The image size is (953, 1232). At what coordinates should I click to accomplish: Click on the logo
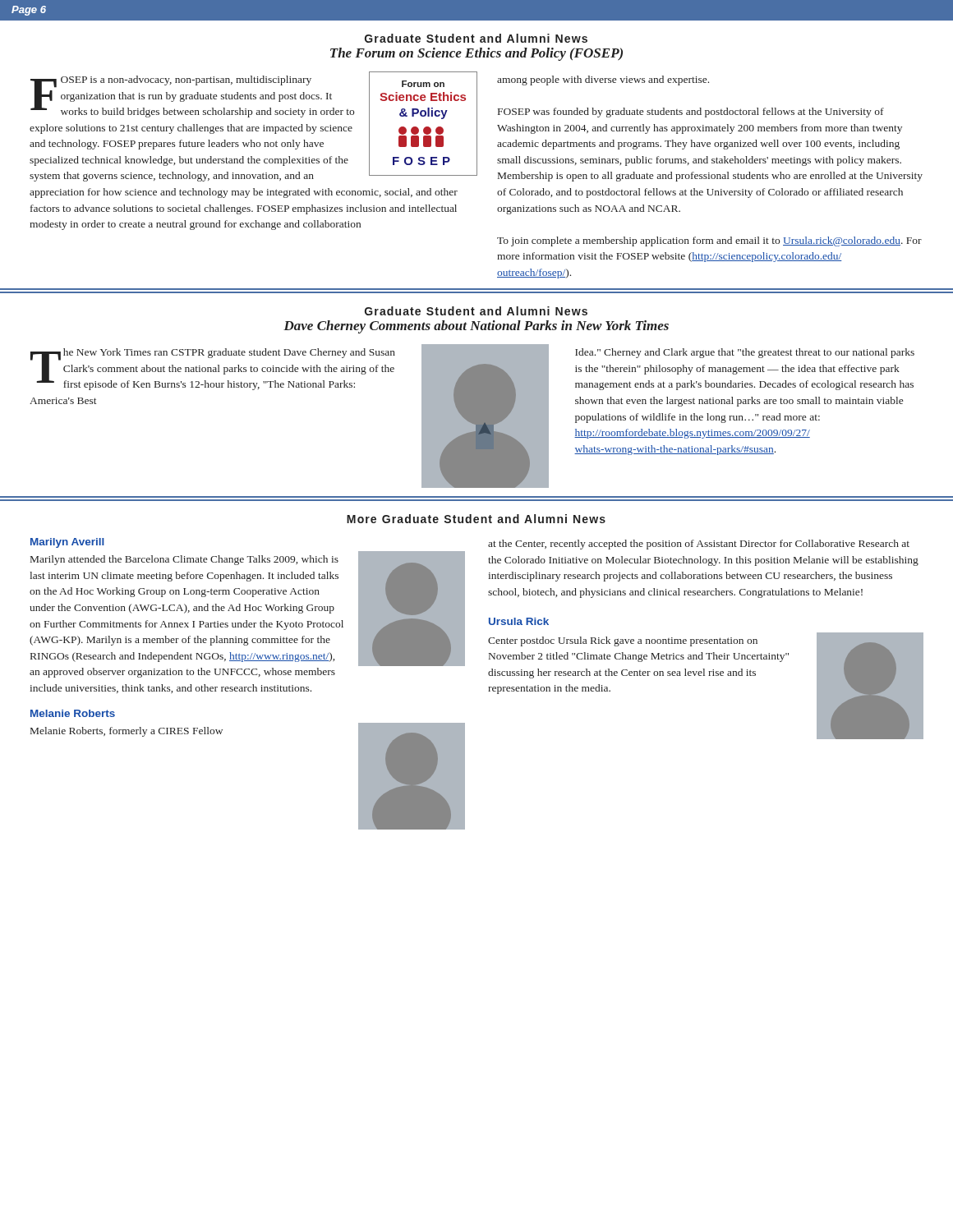[423, 123]
